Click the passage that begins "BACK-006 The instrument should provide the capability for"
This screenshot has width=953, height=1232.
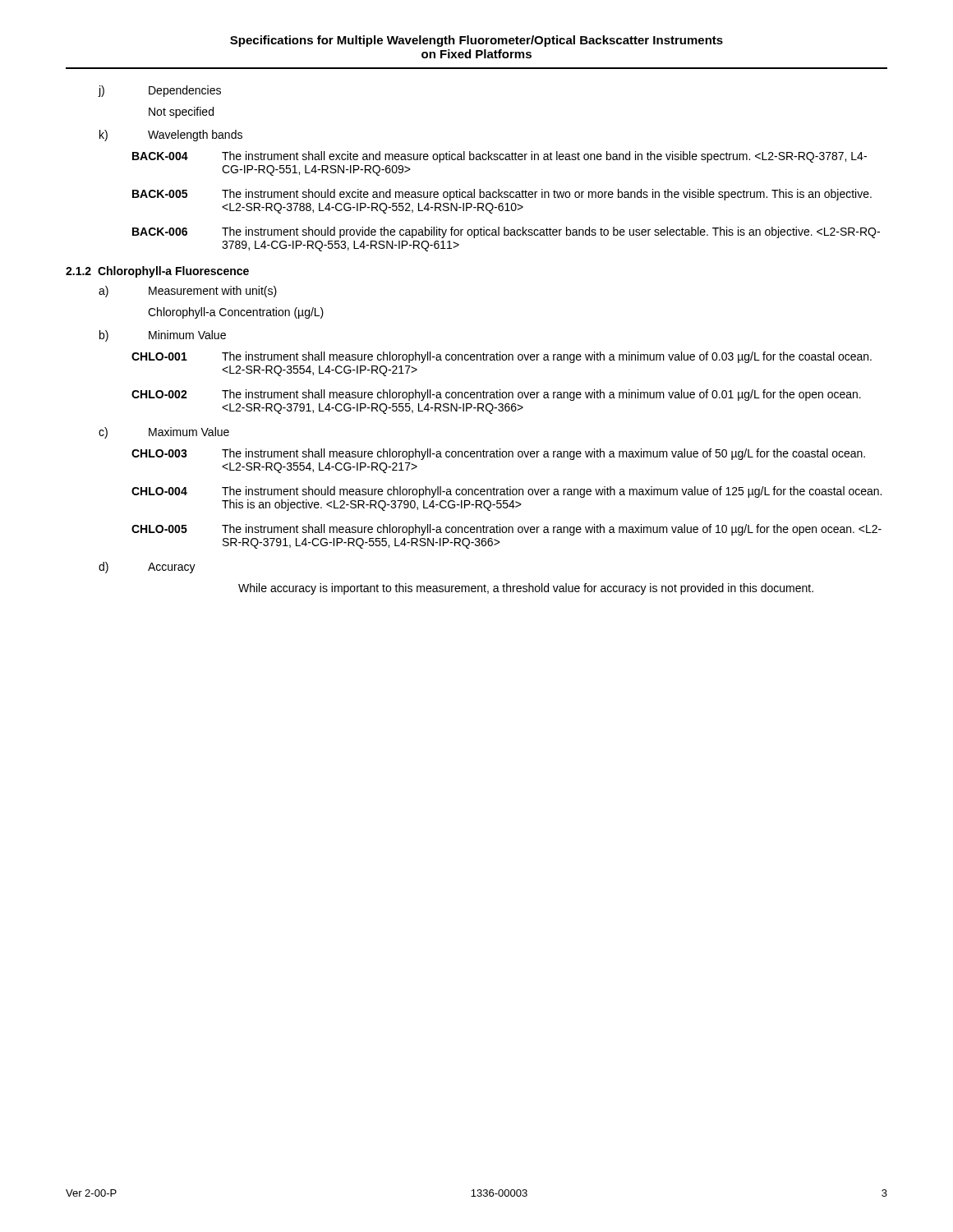509,238
